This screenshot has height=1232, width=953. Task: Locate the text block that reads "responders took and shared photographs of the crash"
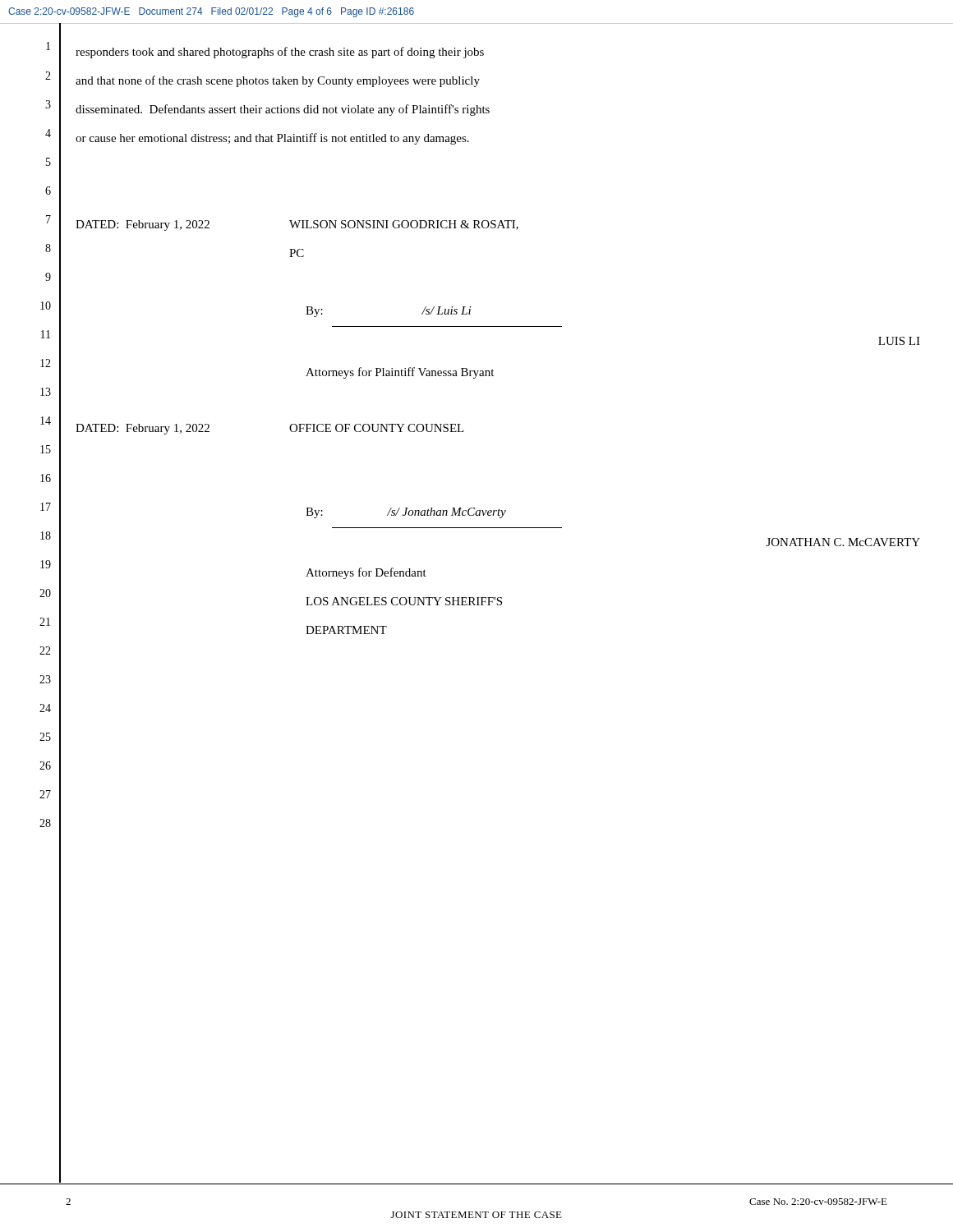point(283,95)
